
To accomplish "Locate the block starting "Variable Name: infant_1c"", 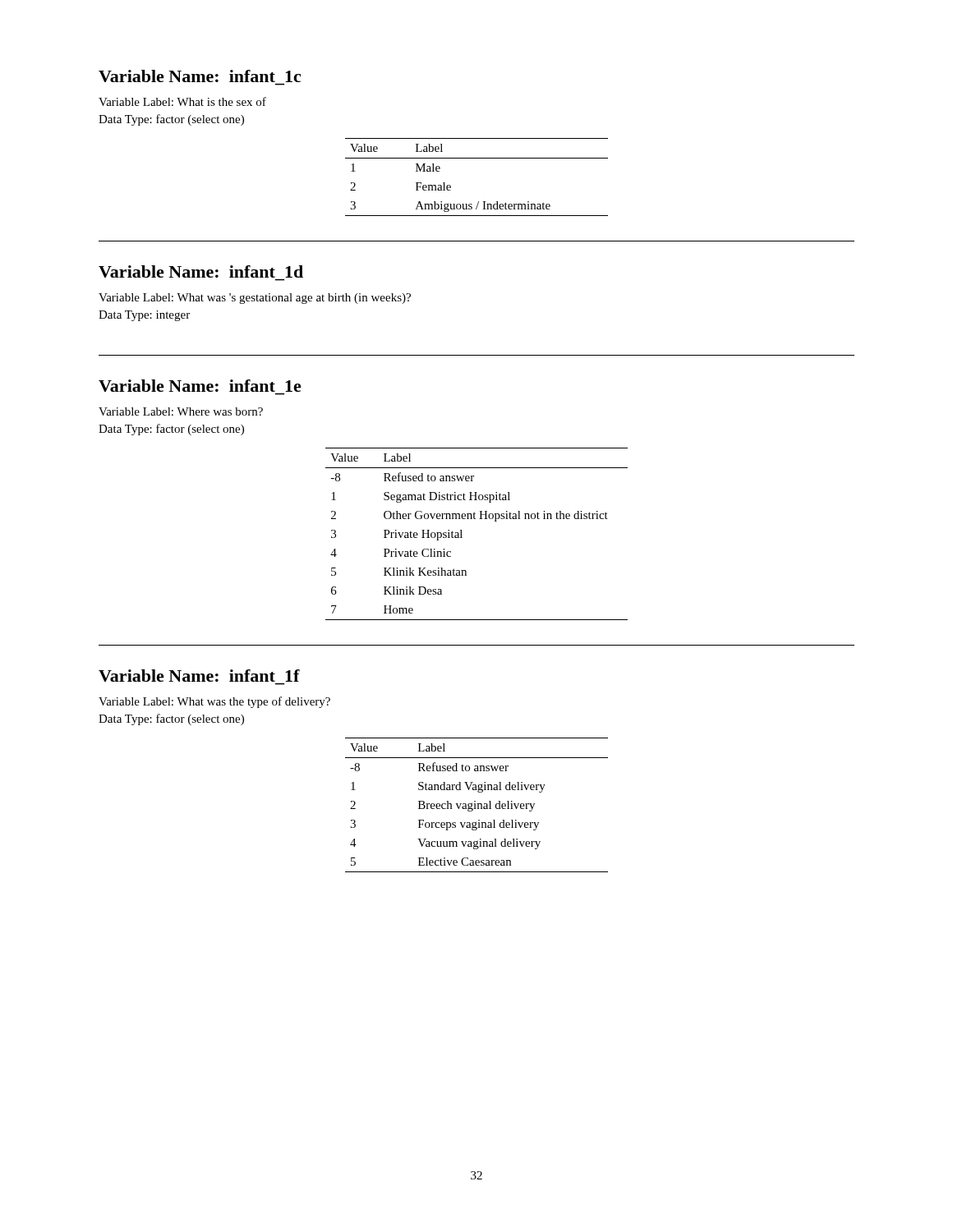I will 200,76.
